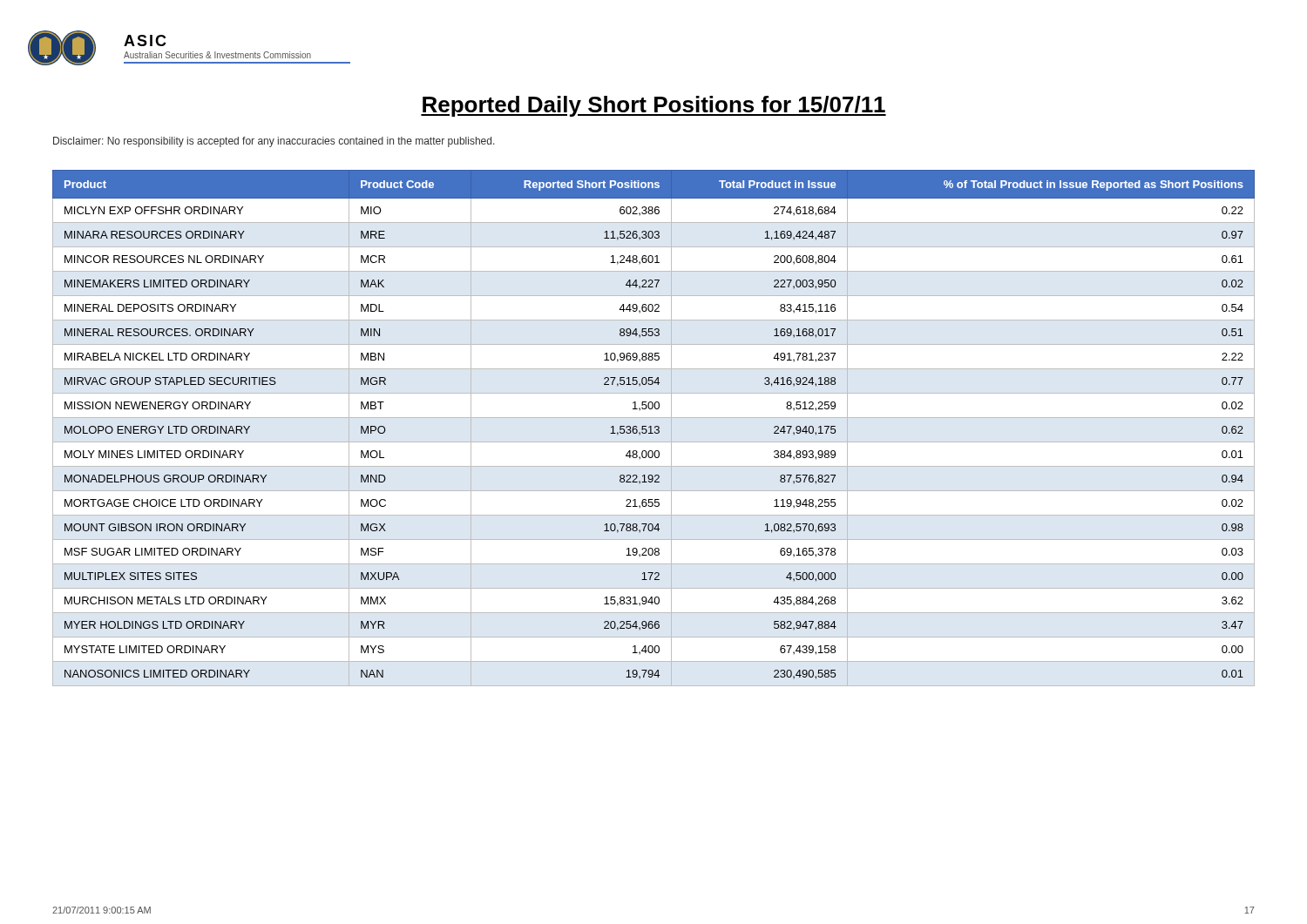Find the title that reads "Reported Daily Short Positions for"
Screen dimensions: 924x1307
[654, 105]
